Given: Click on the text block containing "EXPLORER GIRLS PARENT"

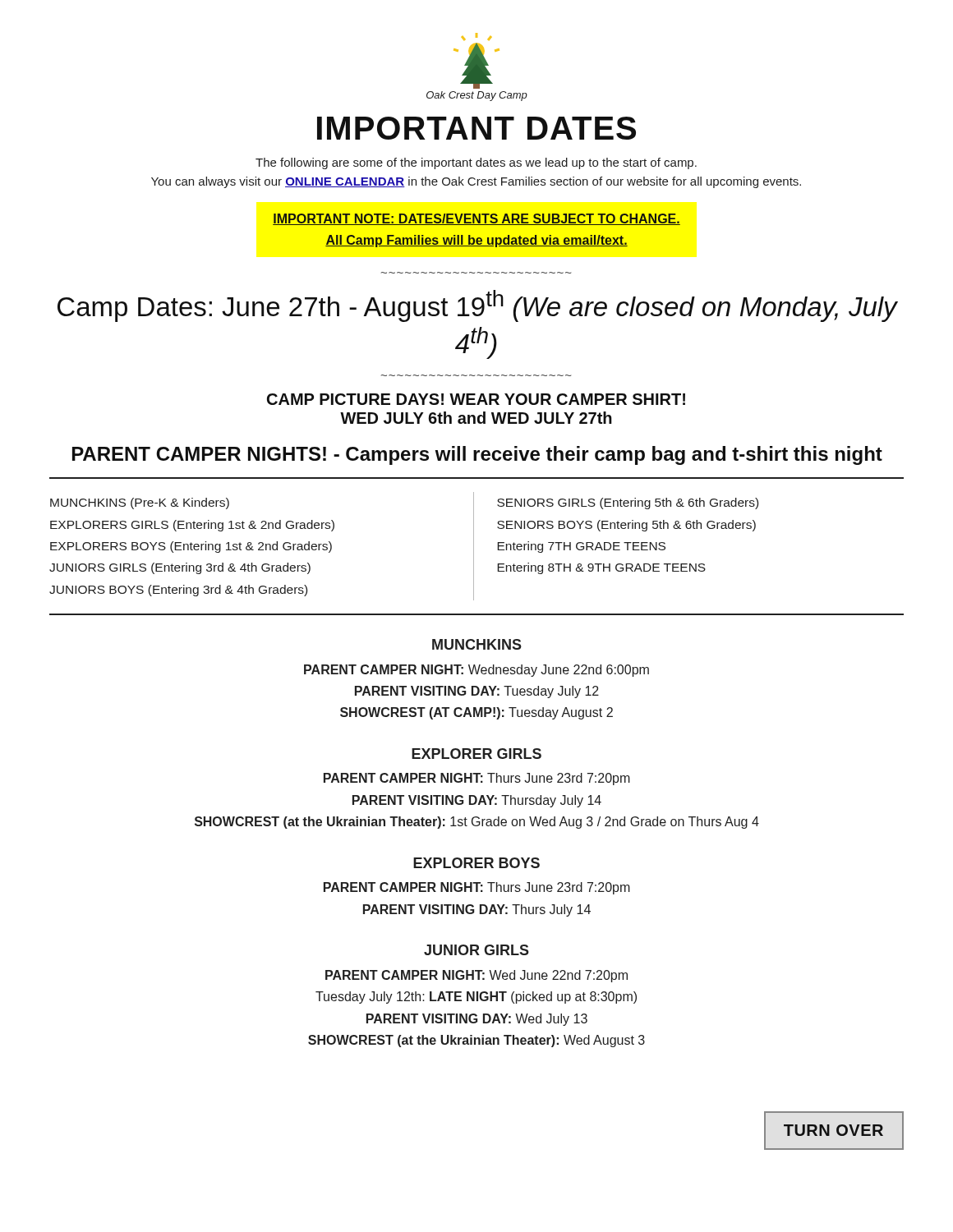Looking at the screenshot, I should point(476,788).
